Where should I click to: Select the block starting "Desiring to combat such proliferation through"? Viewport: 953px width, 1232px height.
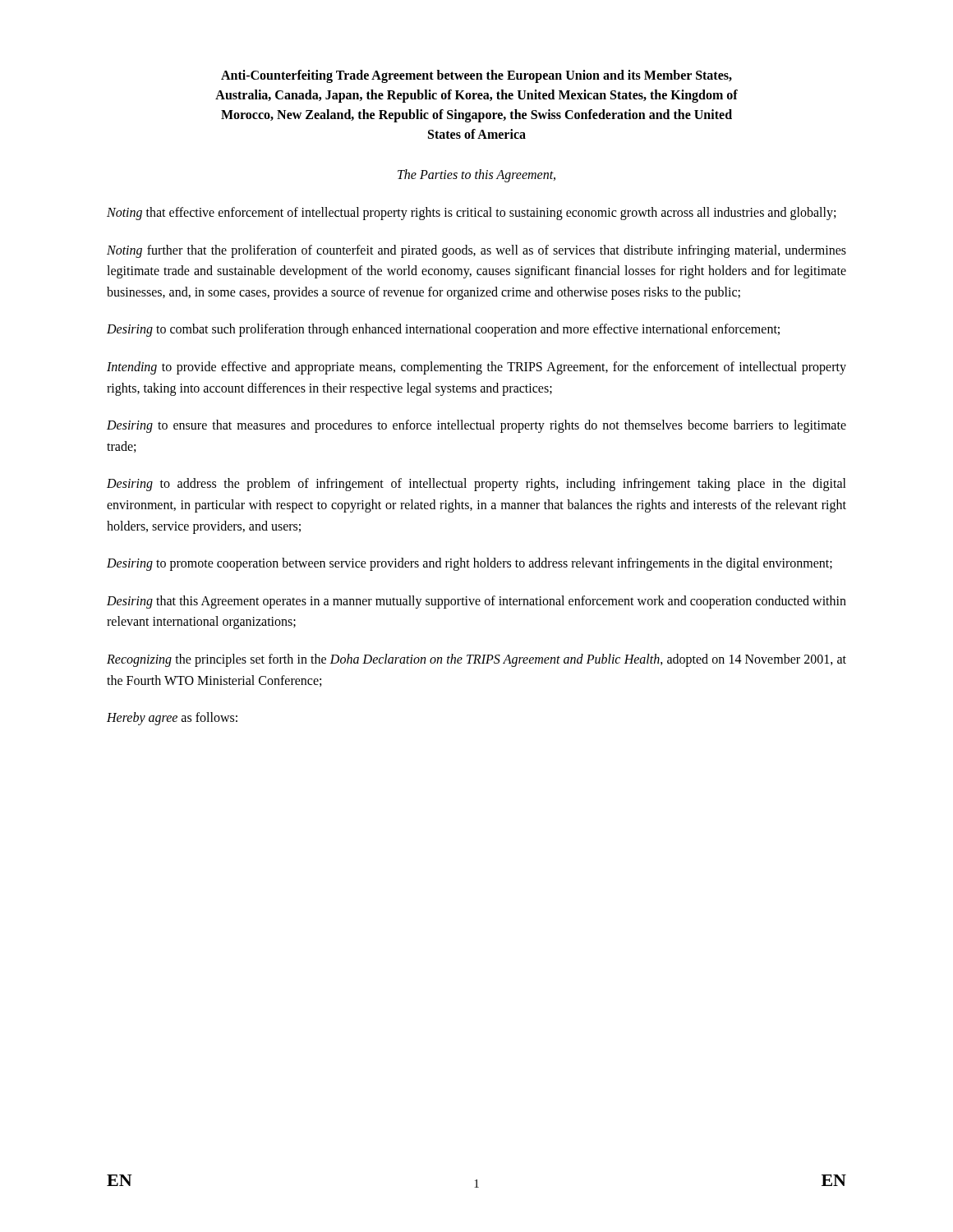444,329
